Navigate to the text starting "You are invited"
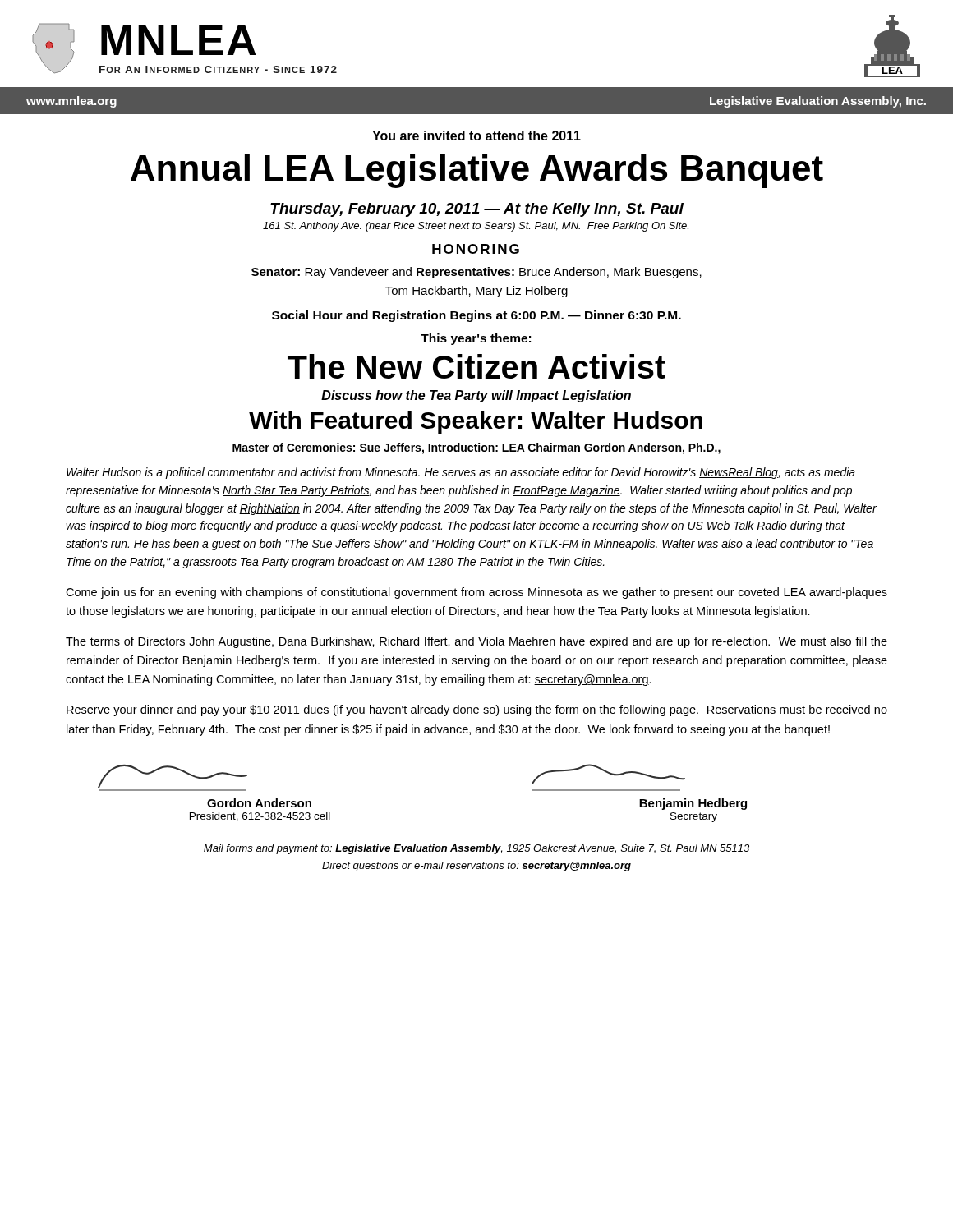 click(x=476, y=136)
